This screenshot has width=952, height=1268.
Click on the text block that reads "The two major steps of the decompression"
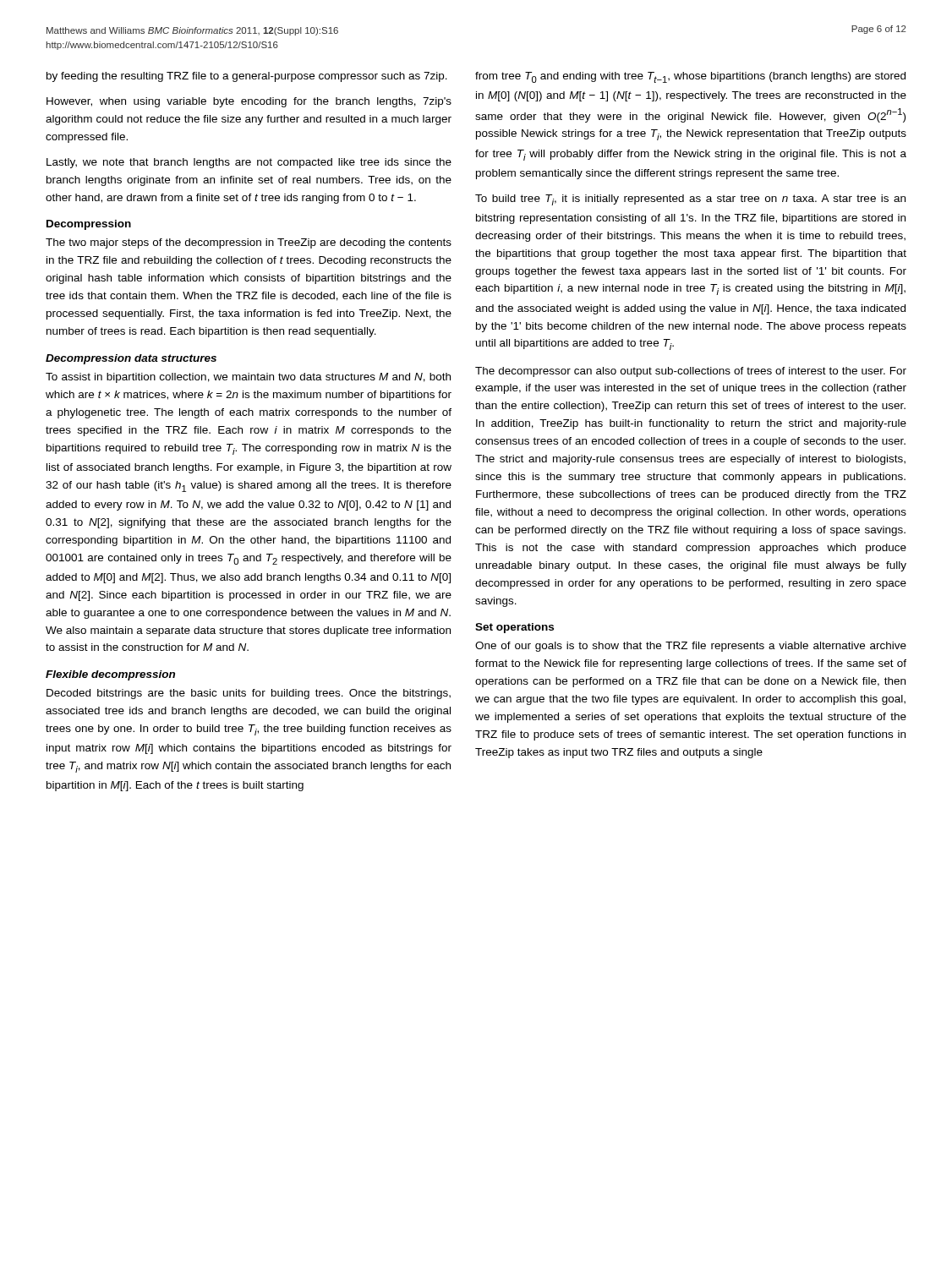click(249, 288)
